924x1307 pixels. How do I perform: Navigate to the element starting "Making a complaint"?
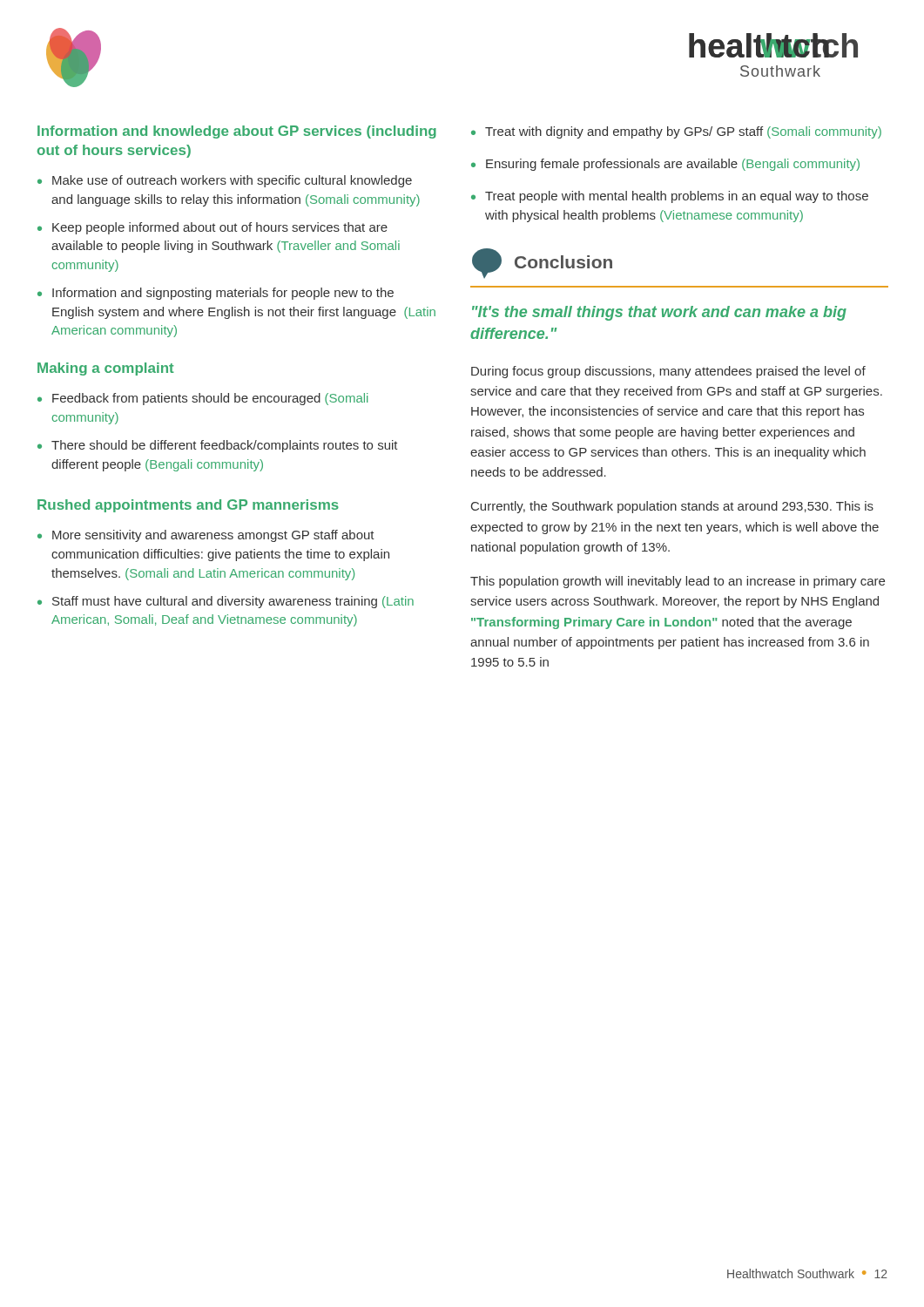coord(105,368)
